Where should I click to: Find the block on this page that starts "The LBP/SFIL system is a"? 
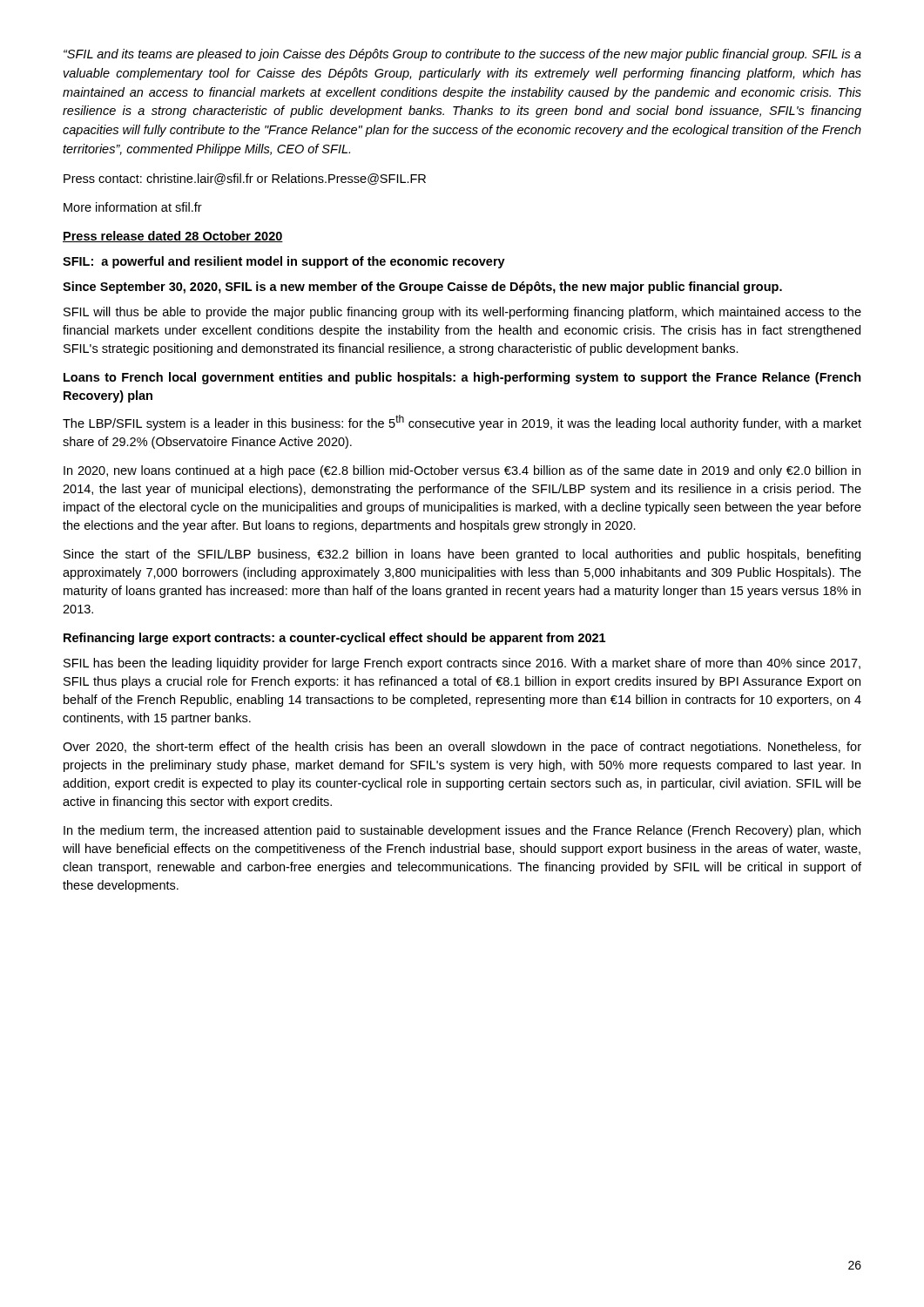coord(462,431)
